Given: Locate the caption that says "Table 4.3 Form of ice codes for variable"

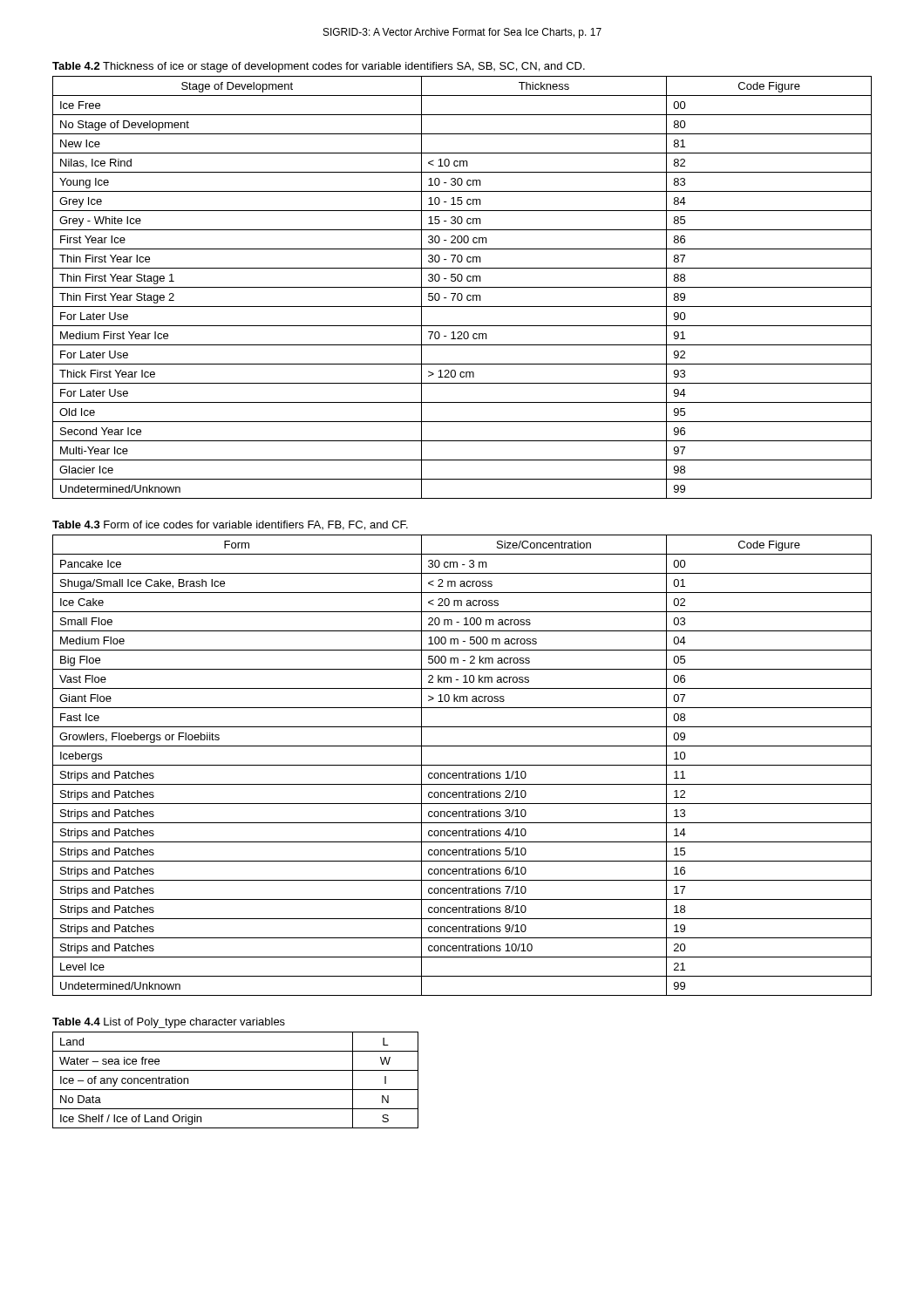Looking at the screenshot, I should (230, 525).
